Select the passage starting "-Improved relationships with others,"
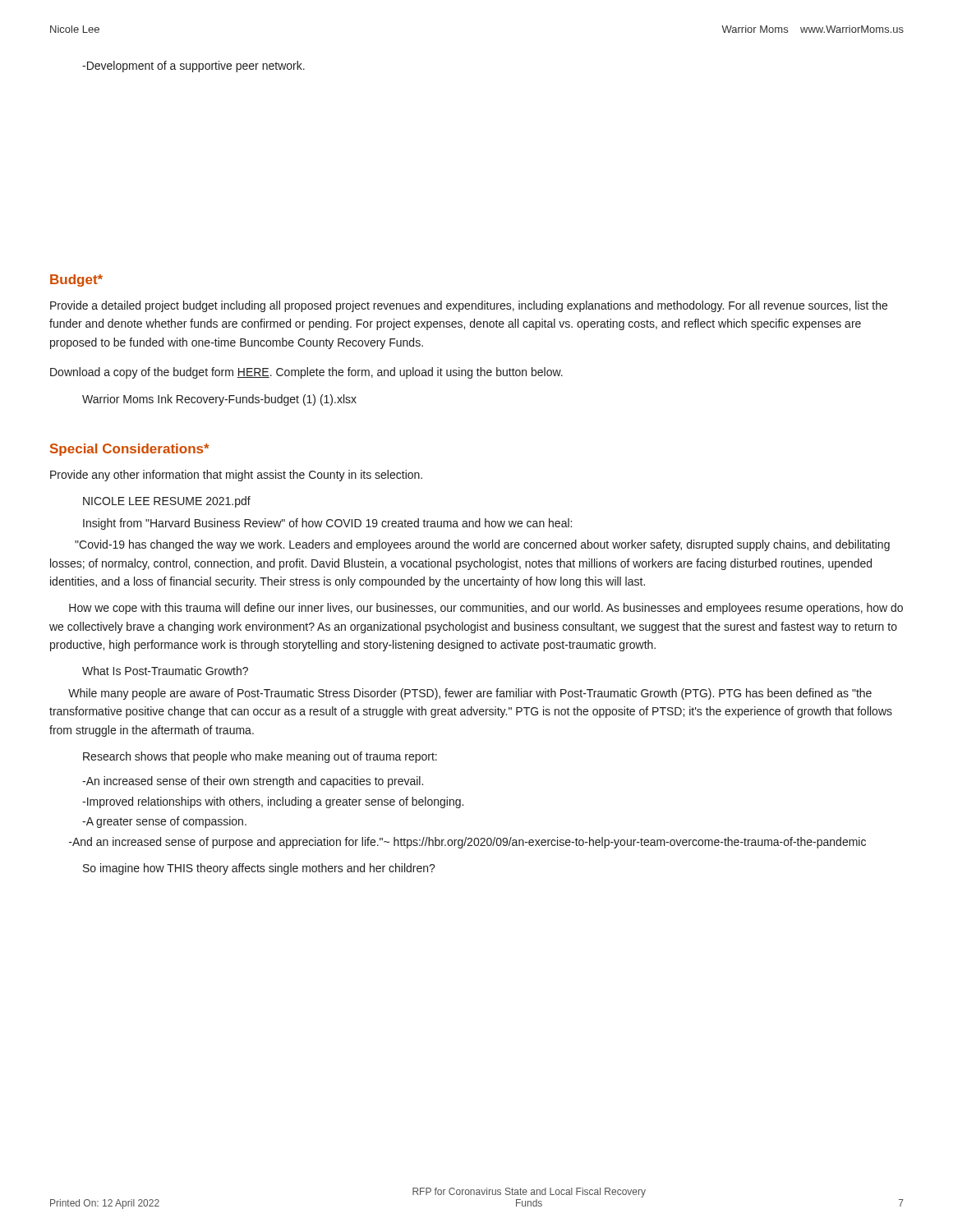The image size is (953, 1232). pyautogui.click(x=273, y=801)
